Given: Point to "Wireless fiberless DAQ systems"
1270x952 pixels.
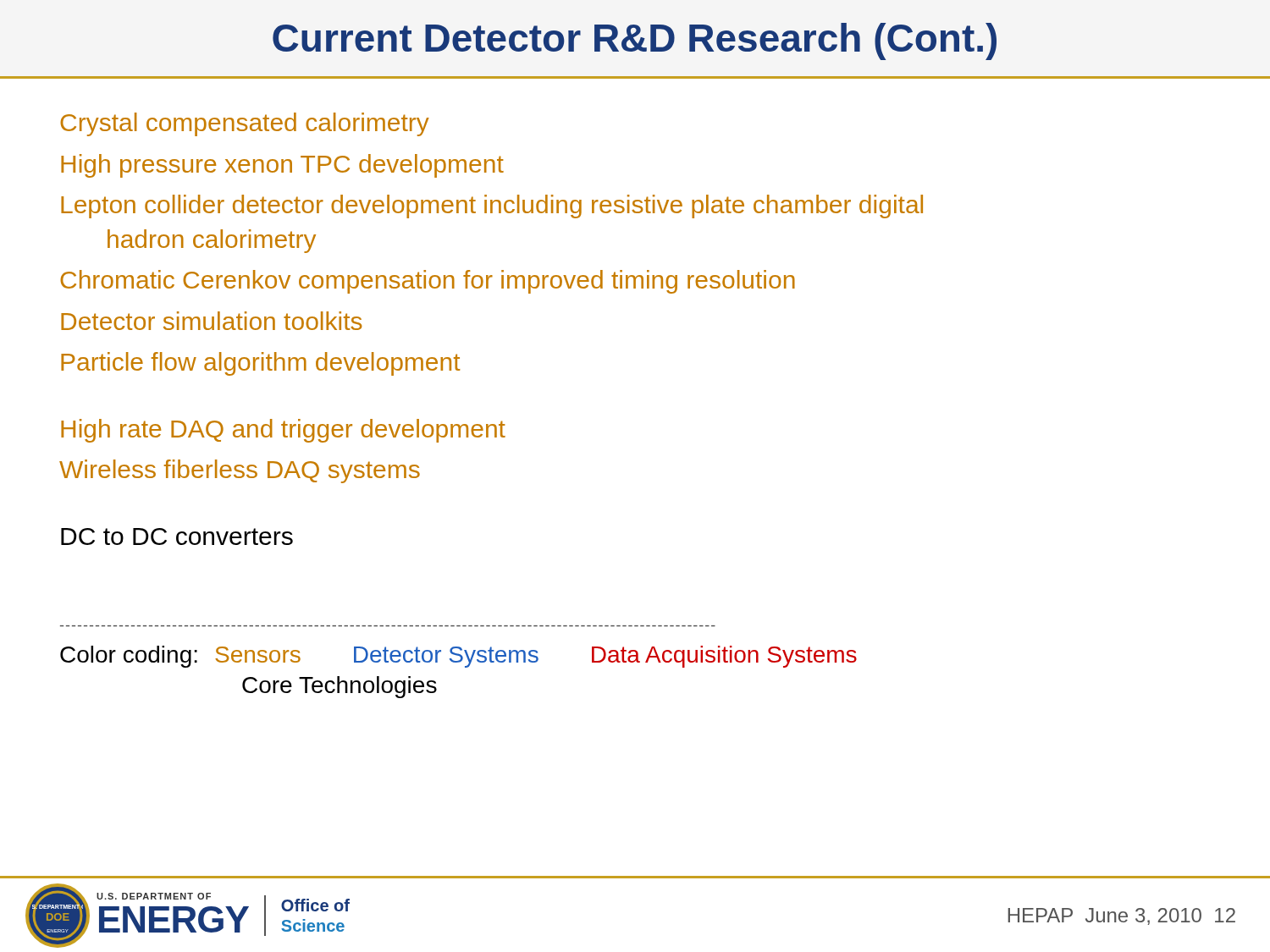Looking at the screenshot, I should (x=240, y=469).
